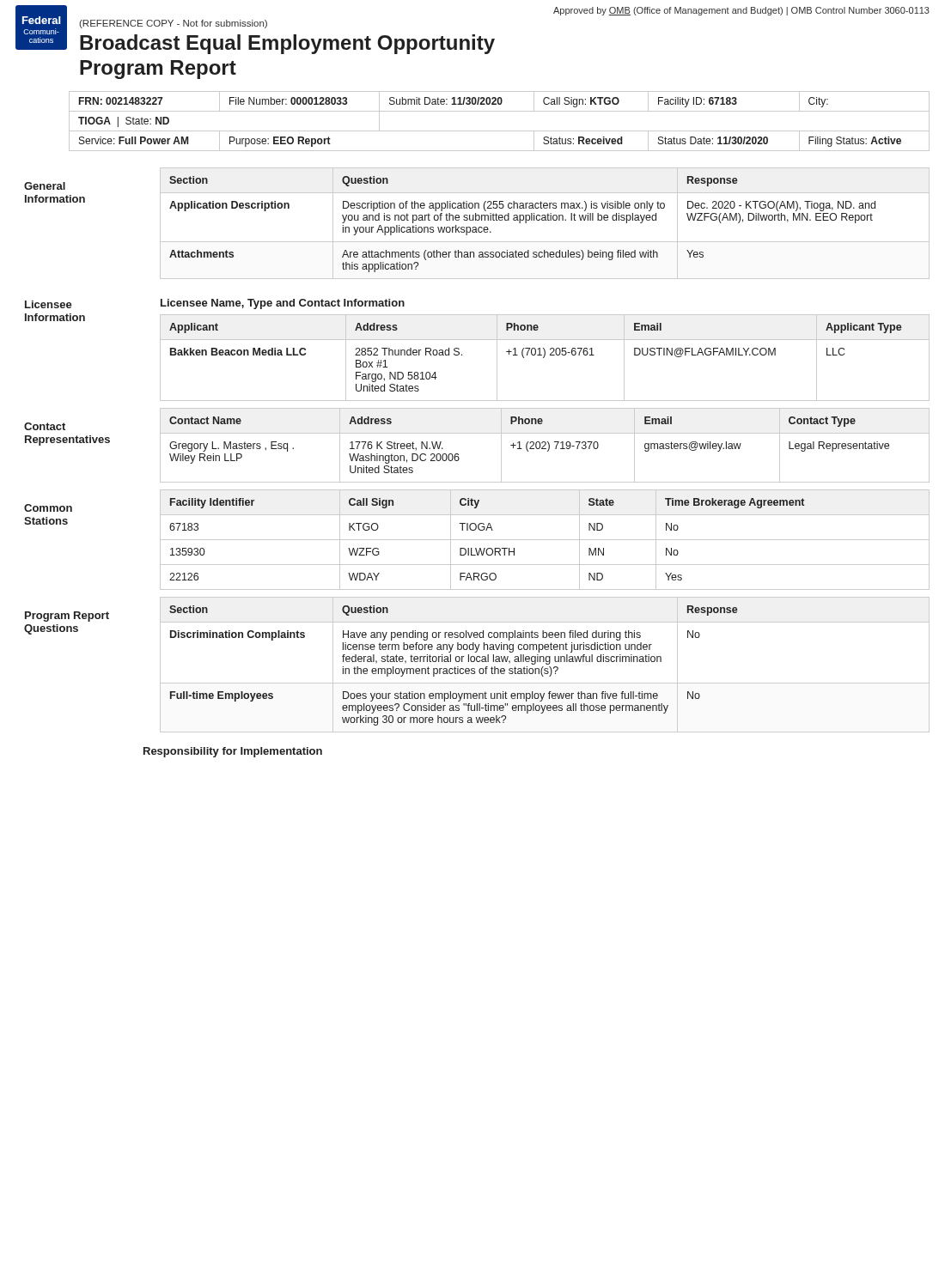Find the title on this page that starts "Broadcast Equal Employment"
The width and height of the screenshot is (945, 1288).
coord(287,55)
